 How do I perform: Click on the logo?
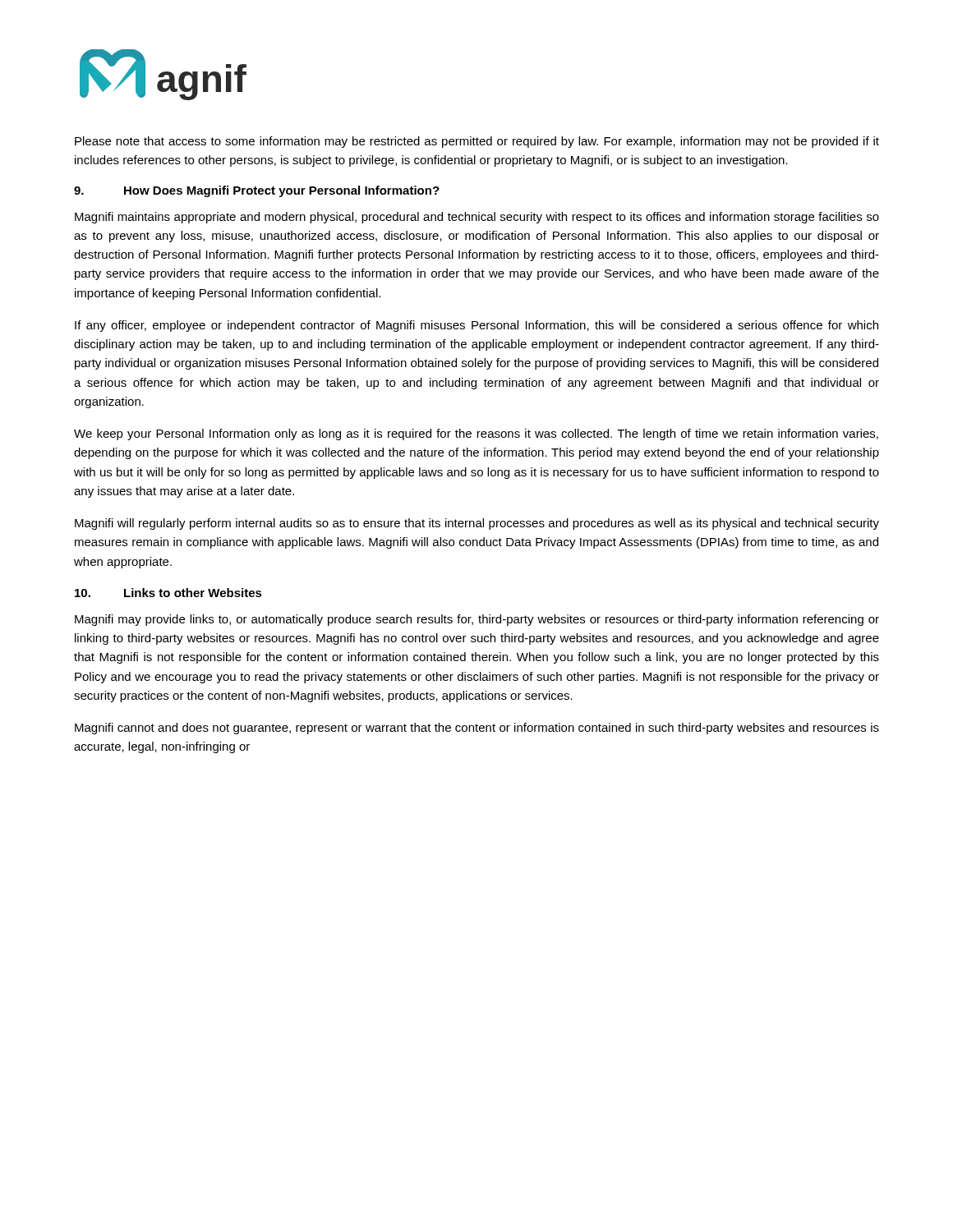(x=476, y=77)
